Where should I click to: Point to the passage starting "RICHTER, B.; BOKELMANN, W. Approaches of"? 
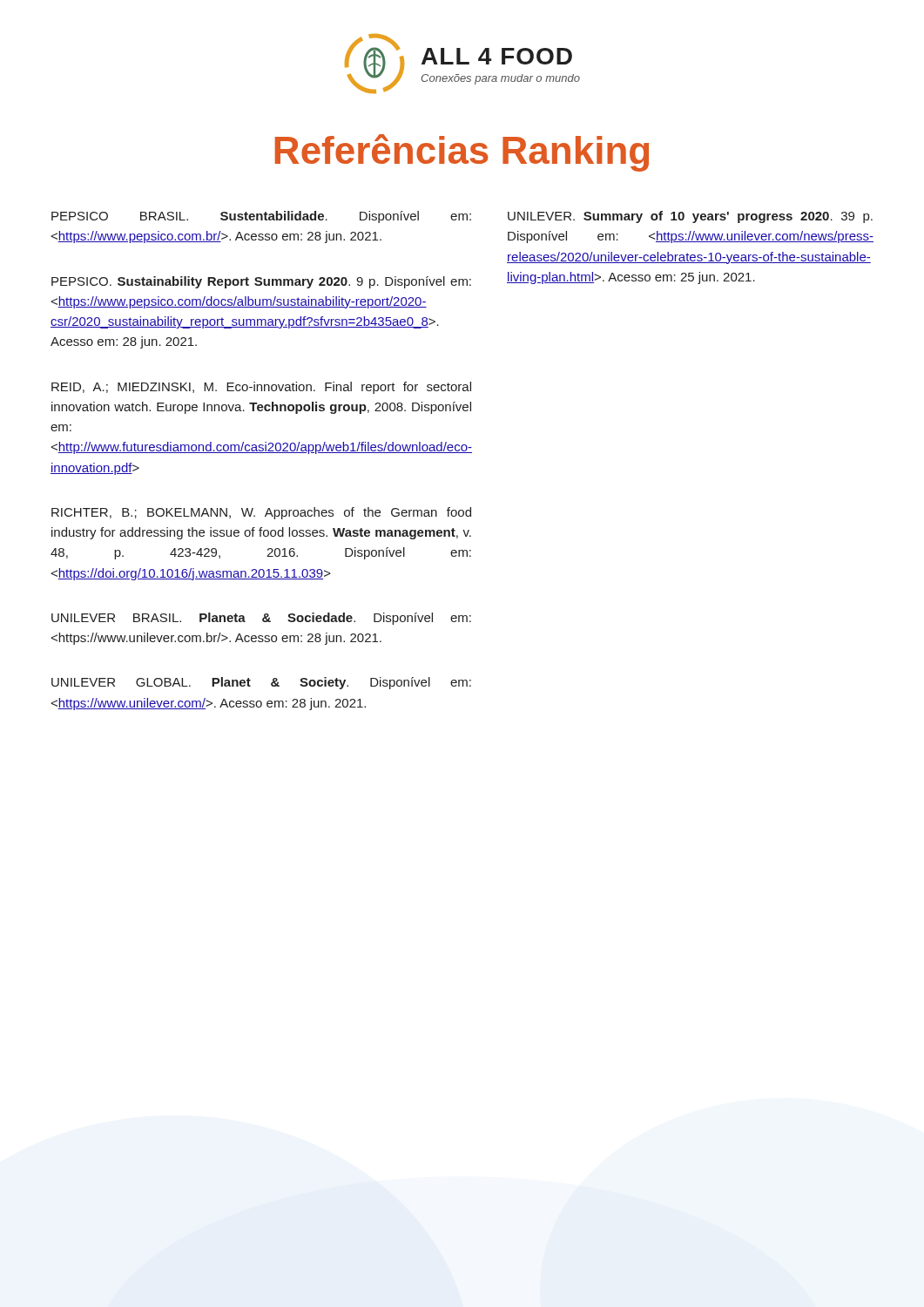click(261, 542)
